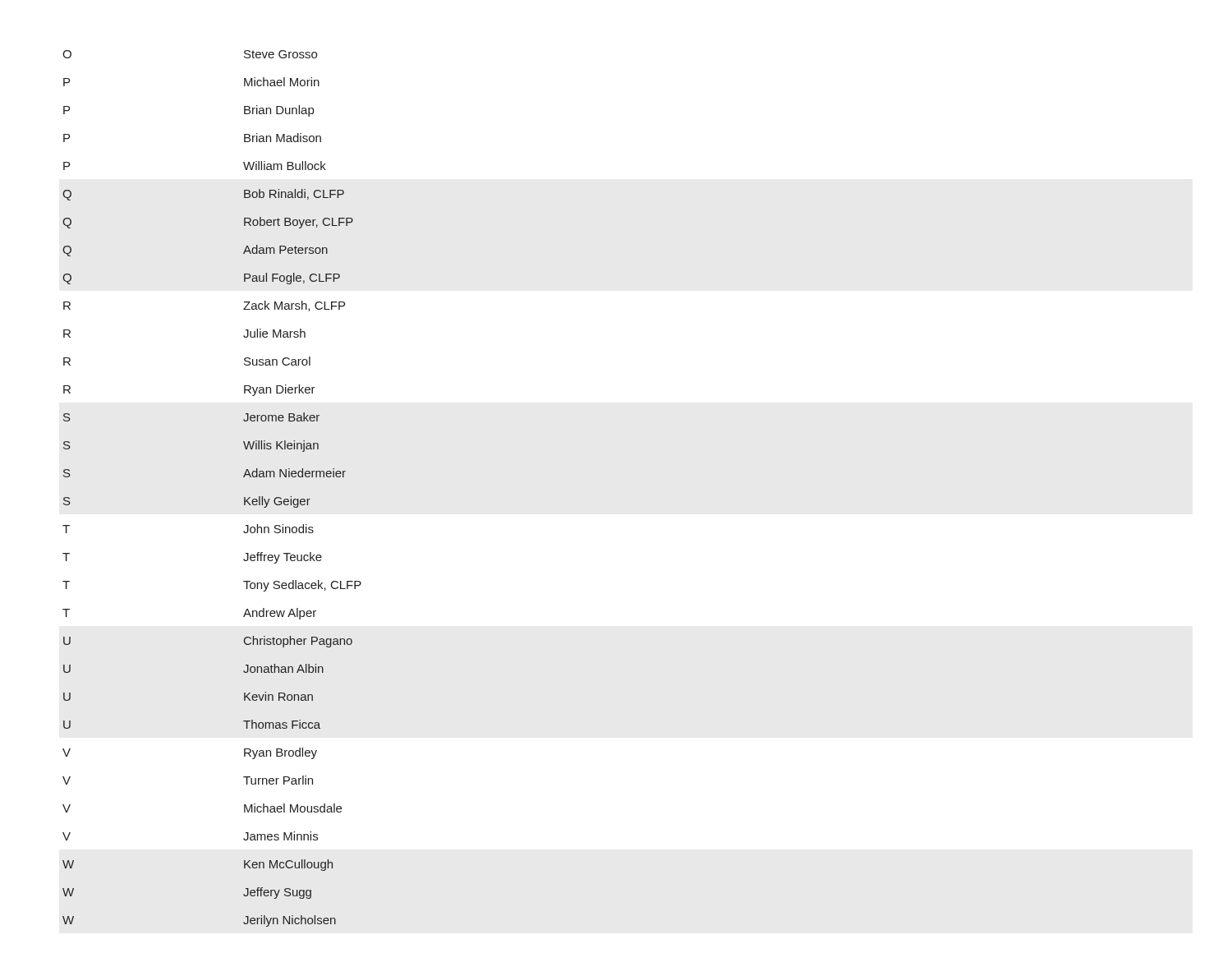Point to the element starting "PWilliam Bullock"
The image size is (1232, 953).
(x=66, y=166)
